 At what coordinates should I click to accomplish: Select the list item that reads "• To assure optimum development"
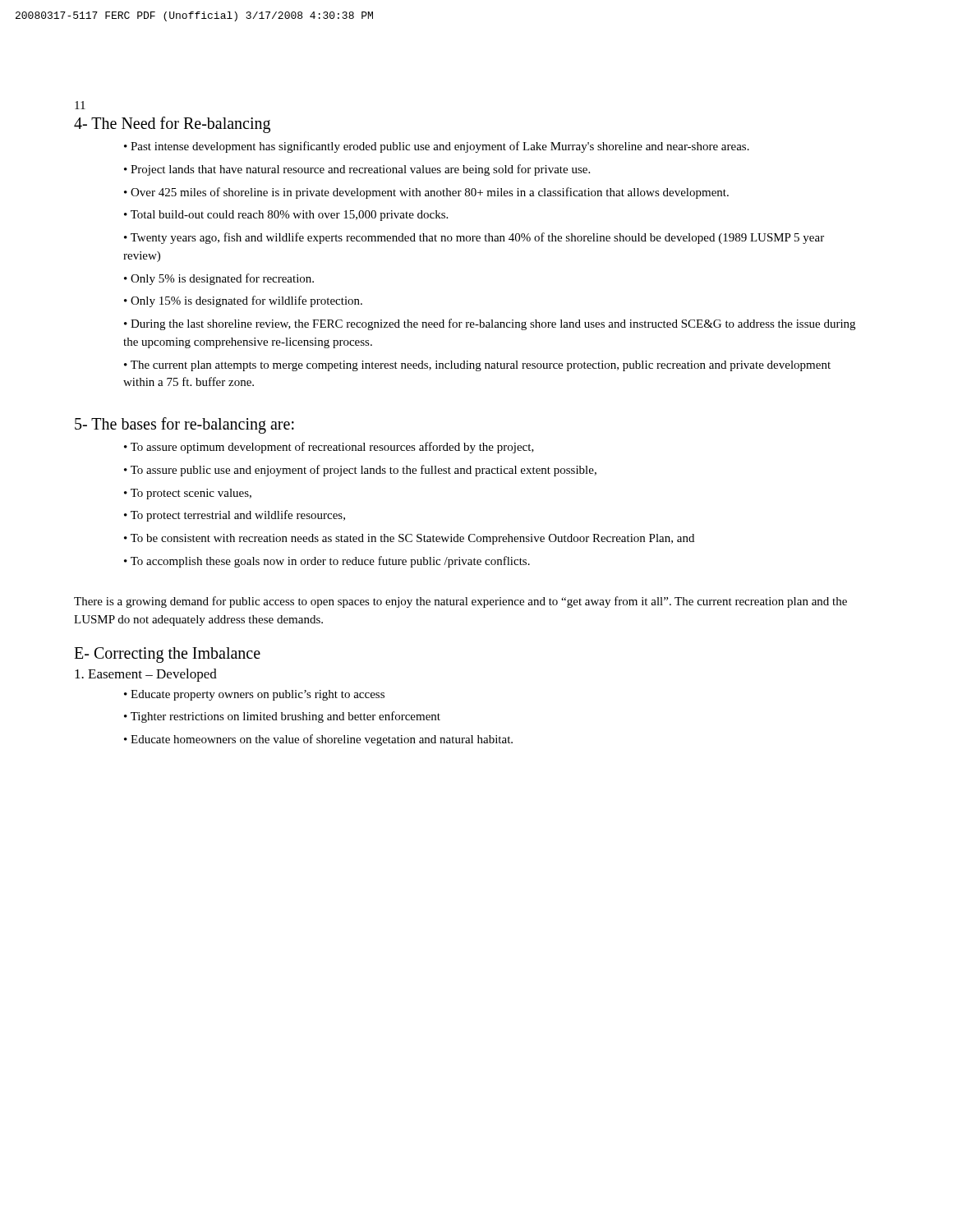pos(329,447)
